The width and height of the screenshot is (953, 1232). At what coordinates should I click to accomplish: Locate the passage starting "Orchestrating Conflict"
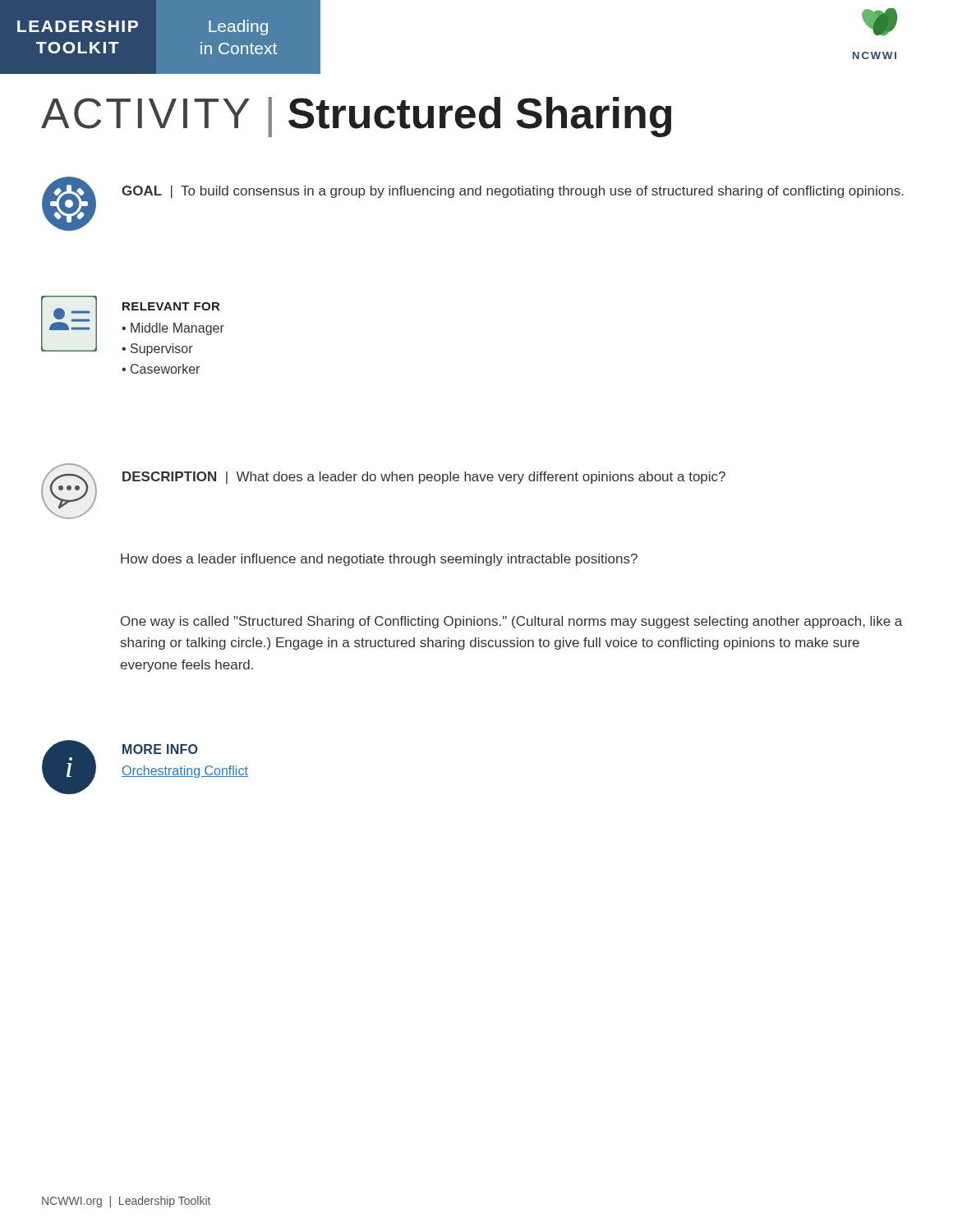[x=185, y=771]
